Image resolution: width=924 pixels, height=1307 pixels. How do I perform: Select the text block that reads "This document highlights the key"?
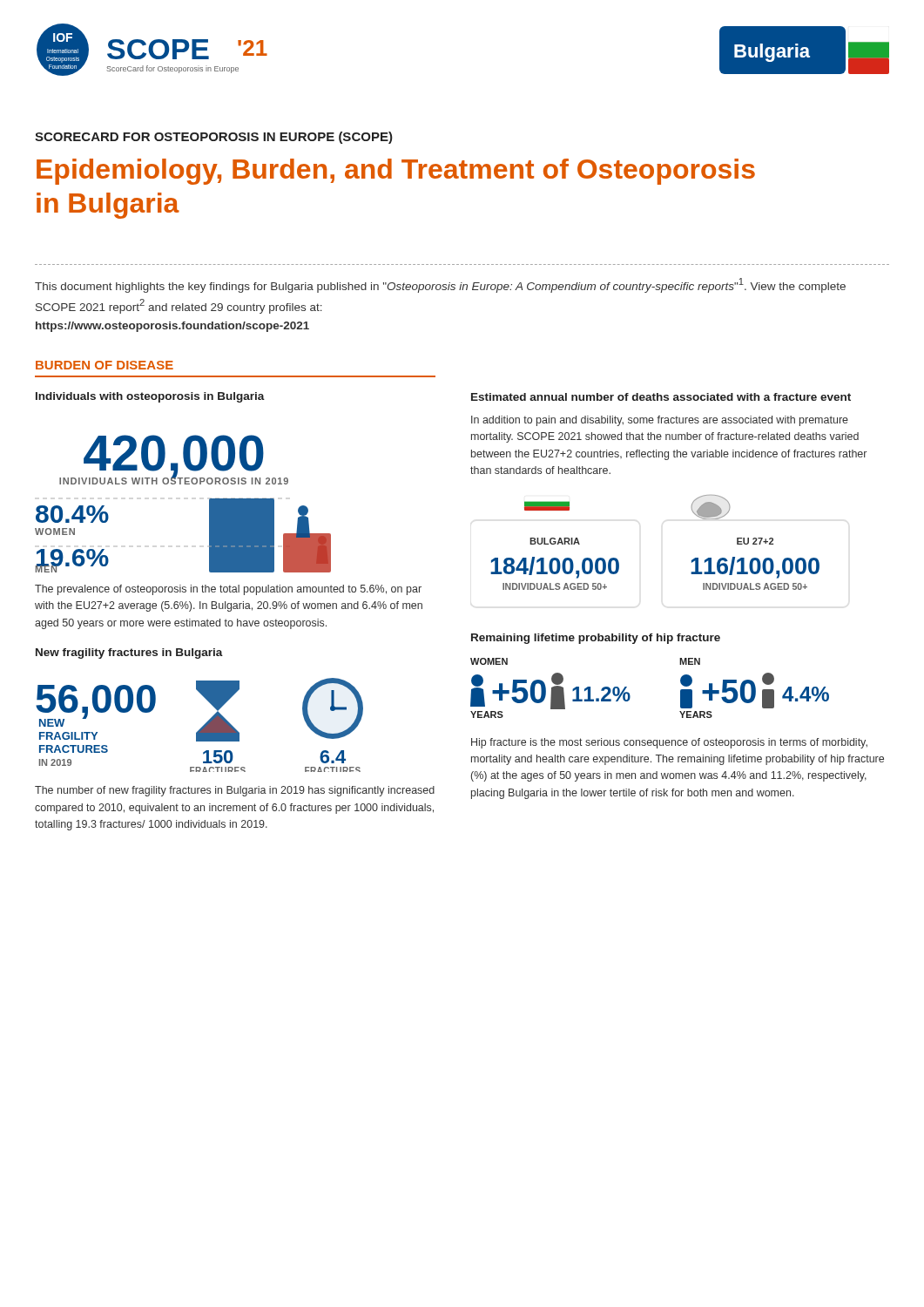(x=440, y=285)
